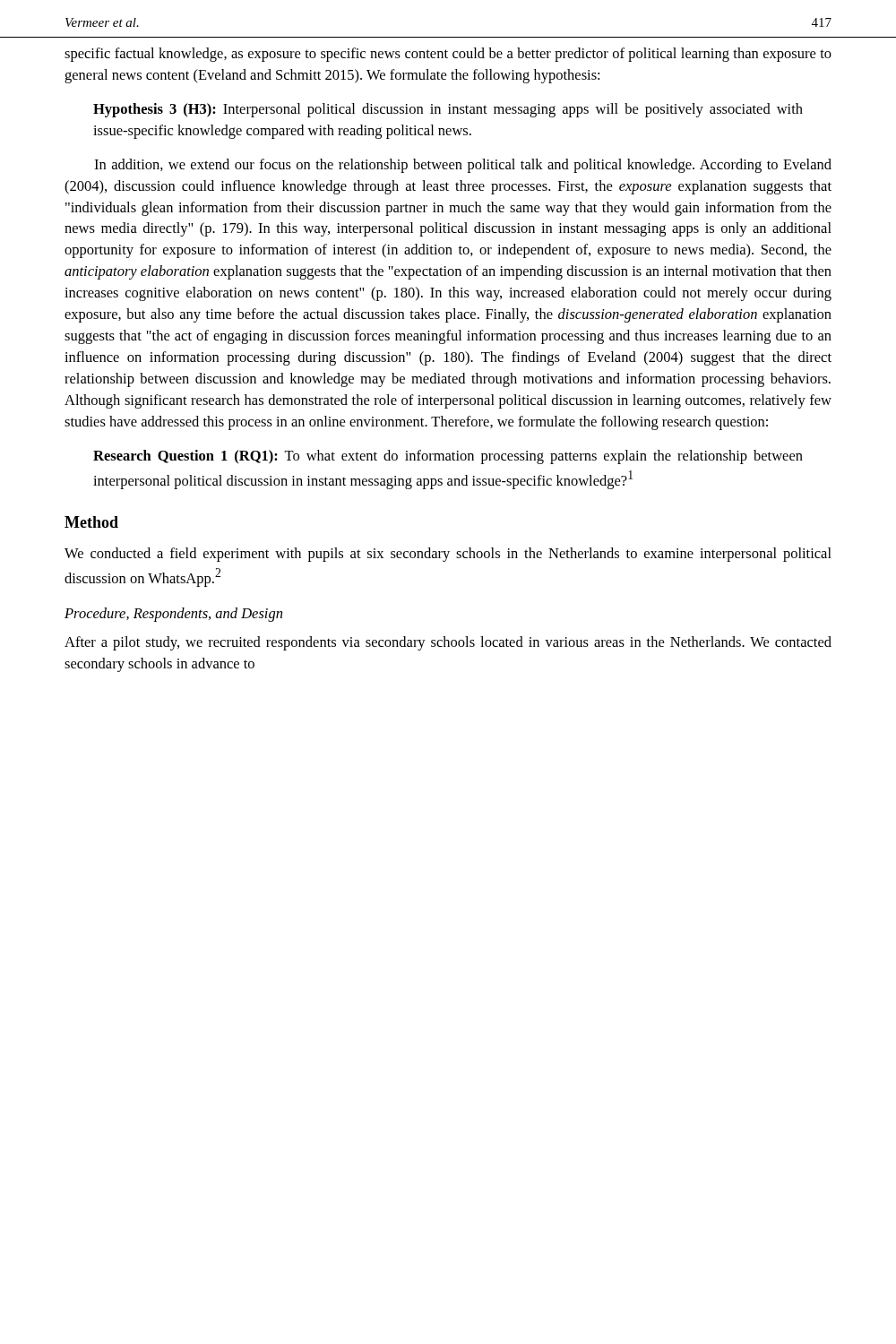Find the block on this page that starts "In addition, we extend our focus"

click(x=448, y=293)
